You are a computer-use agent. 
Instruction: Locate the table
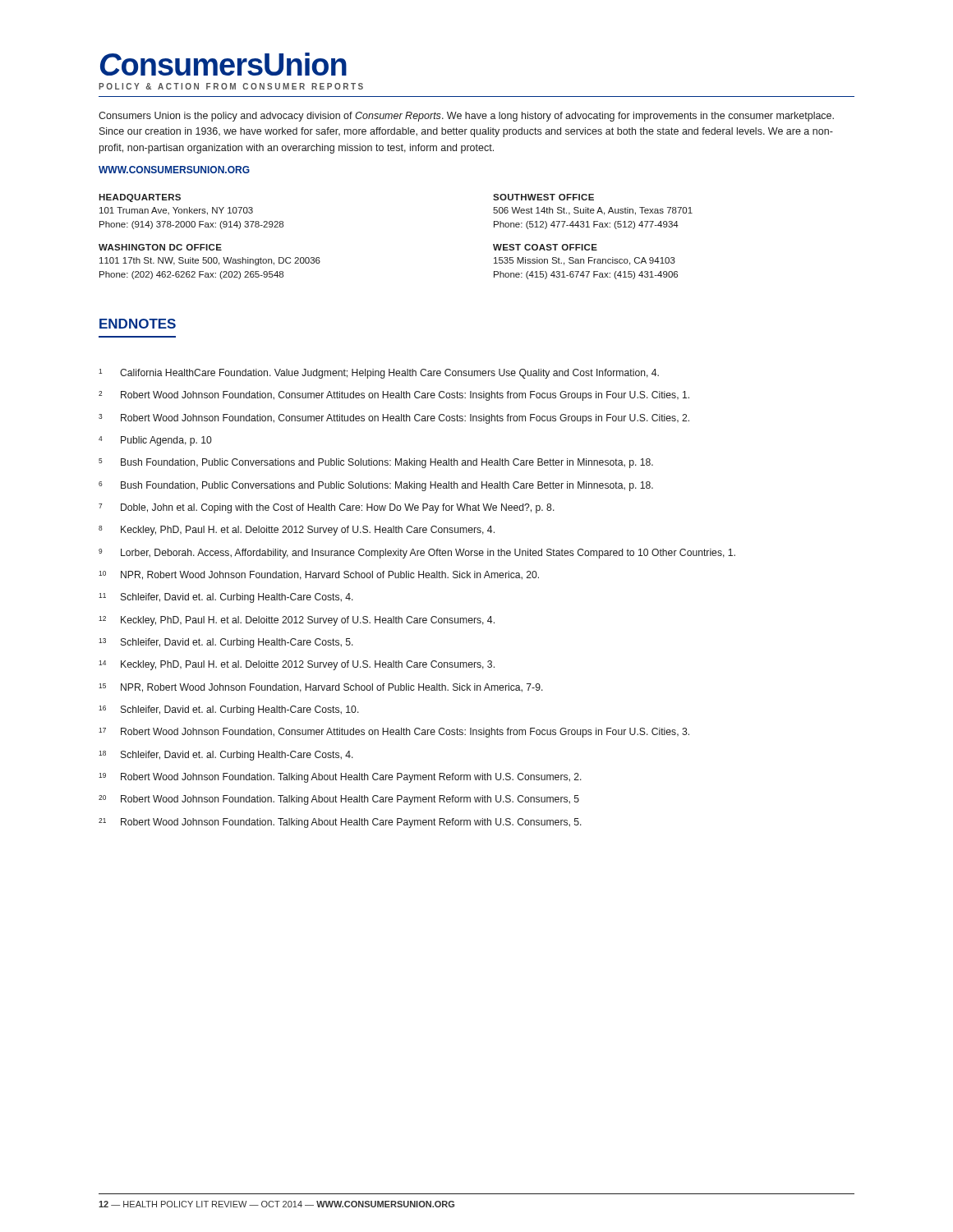point(476,242)
